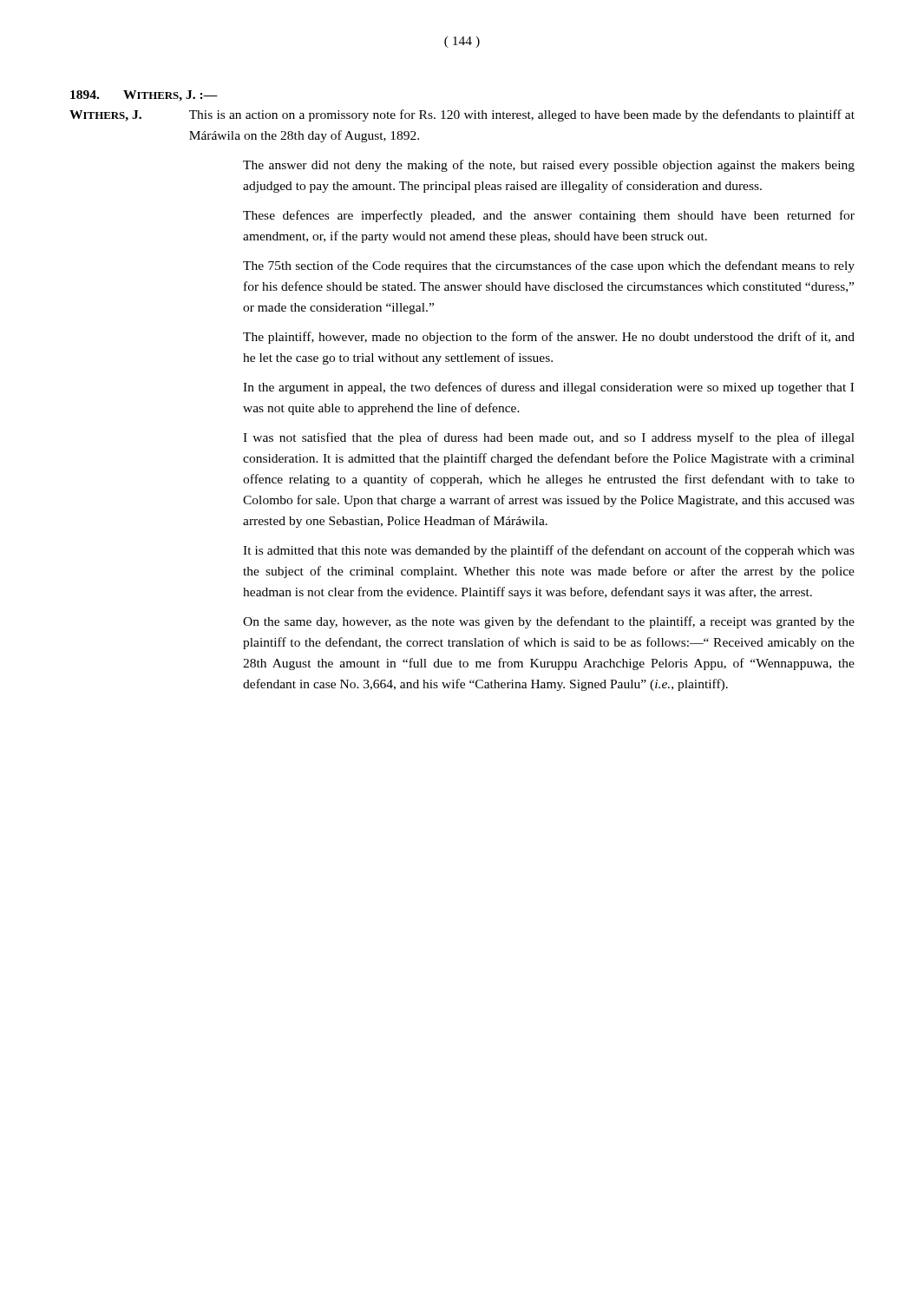Click on the element starting "The plaintiff, however, made no objection to the"

pos(549,347)
